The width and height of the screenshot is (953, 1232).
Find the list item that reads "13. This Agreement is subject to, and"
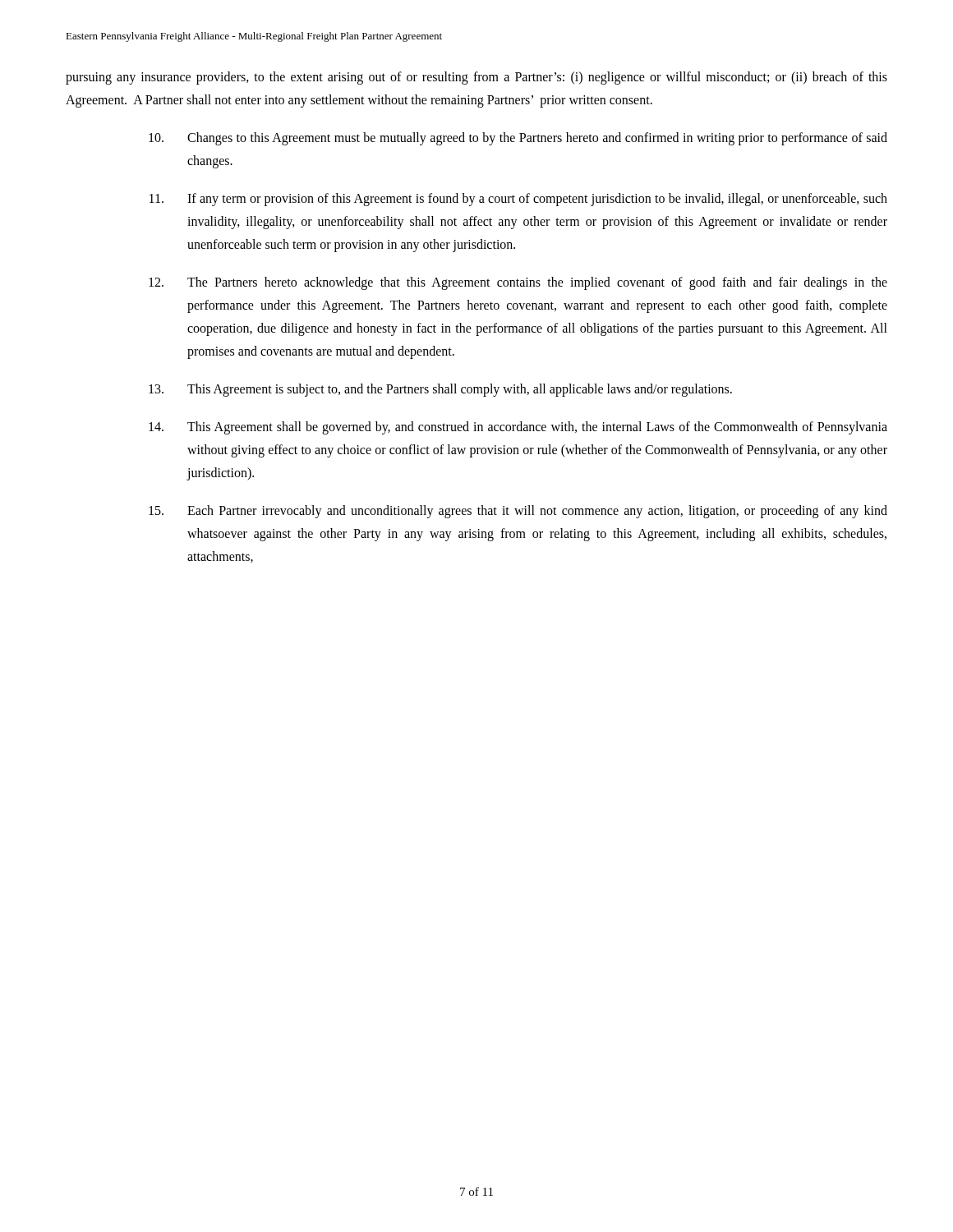476,389
